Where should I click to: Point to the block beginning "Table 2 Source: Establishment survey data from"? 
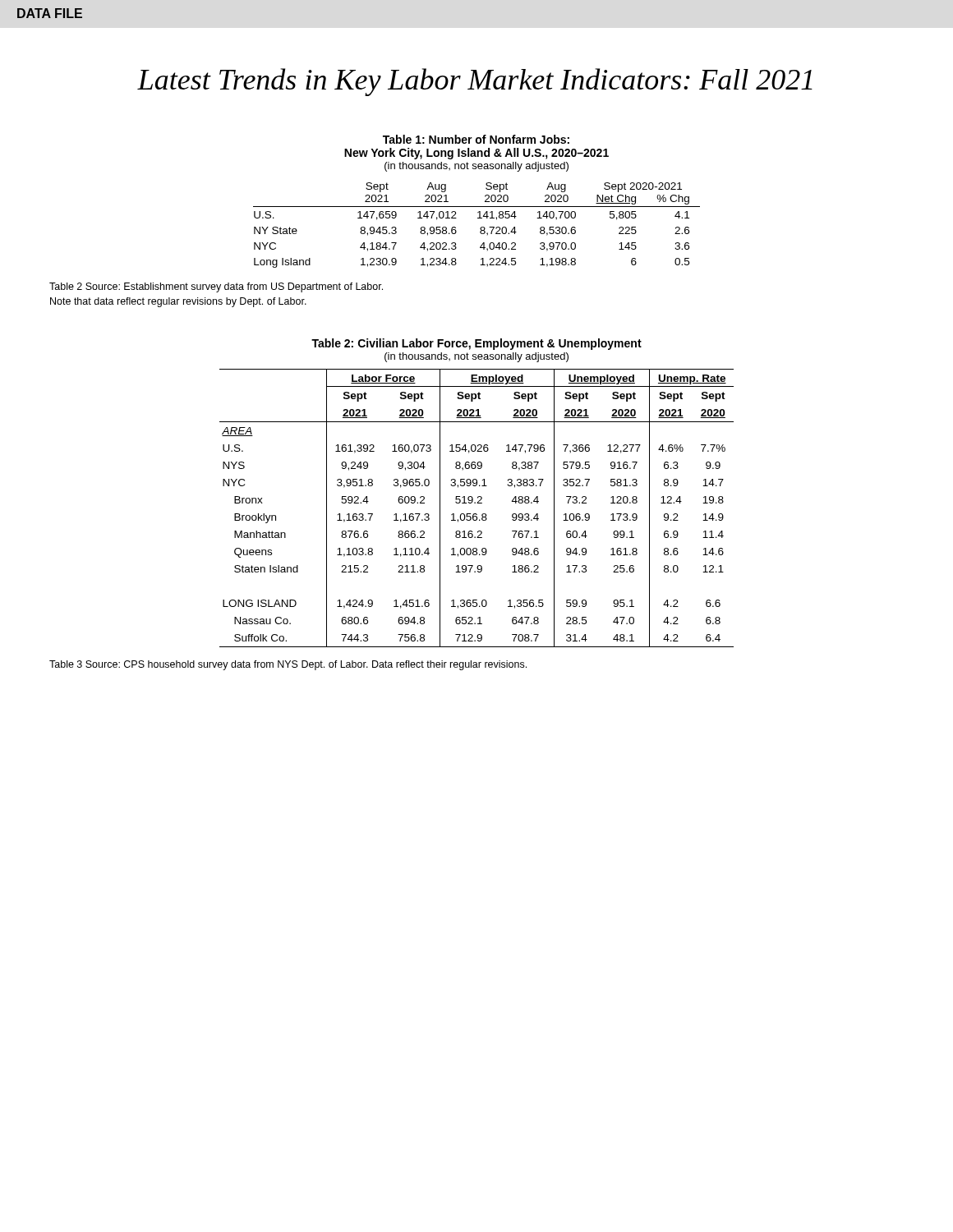pyautogui.click(x=217, y=287)
